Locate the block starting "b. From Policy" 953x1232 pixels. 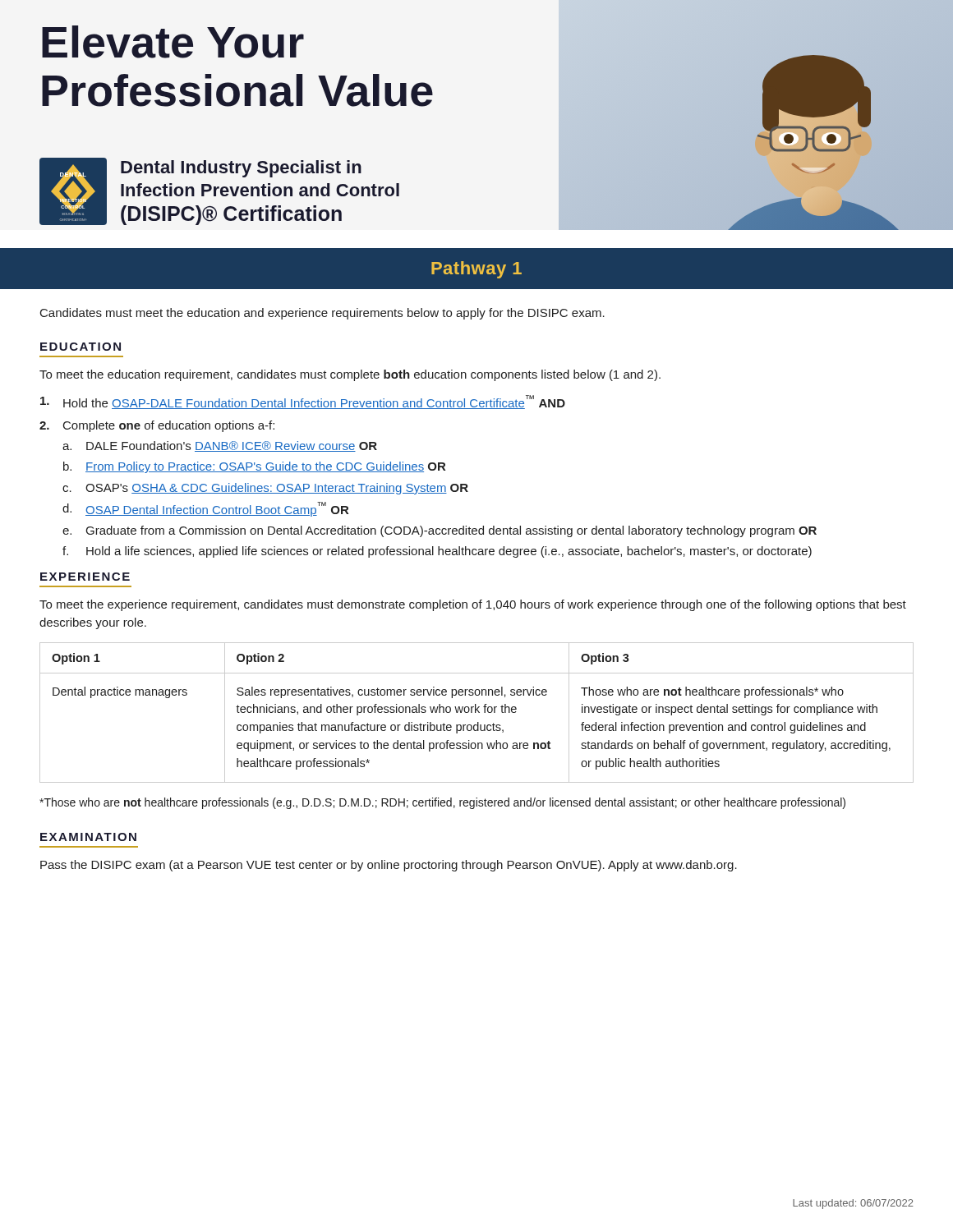pyautogui.click(x=254, y=466)
